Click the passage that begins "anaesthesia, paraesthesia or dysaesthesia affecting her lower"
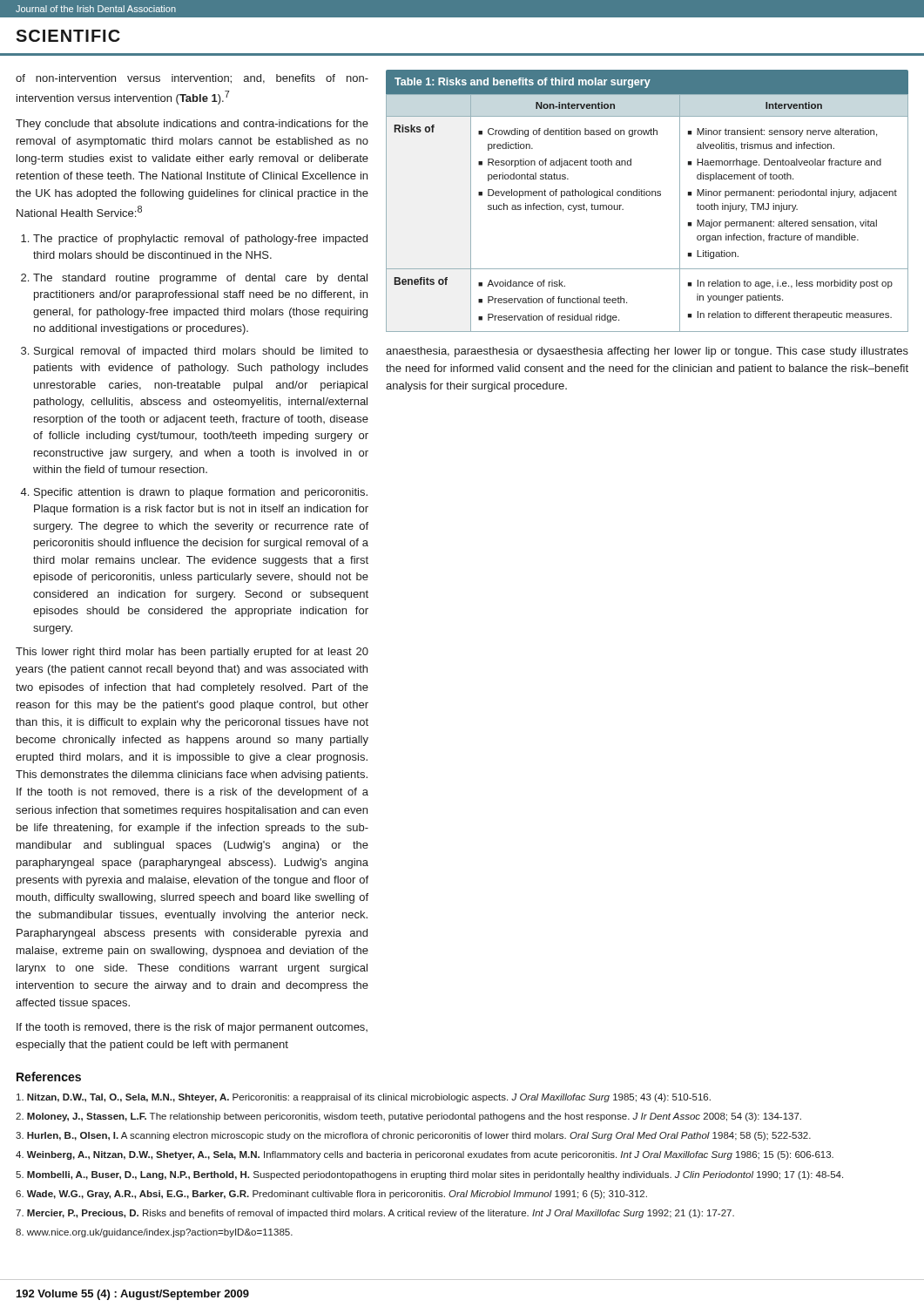The height and width of the screenshot is (1307, 924). point(647,368)
